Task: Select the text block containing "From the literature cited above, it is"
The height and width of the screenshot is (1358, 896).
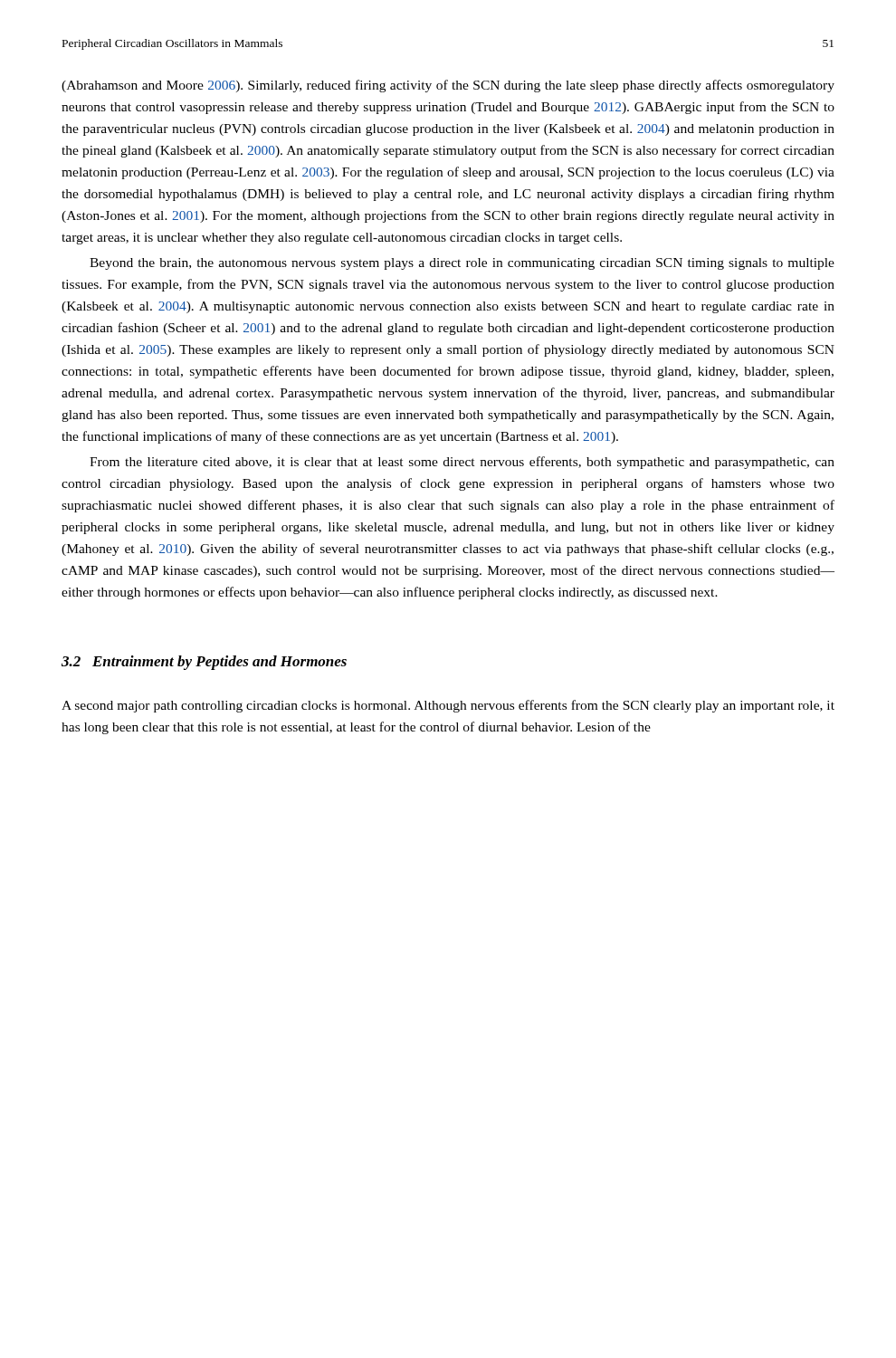Action: point(448,527)
